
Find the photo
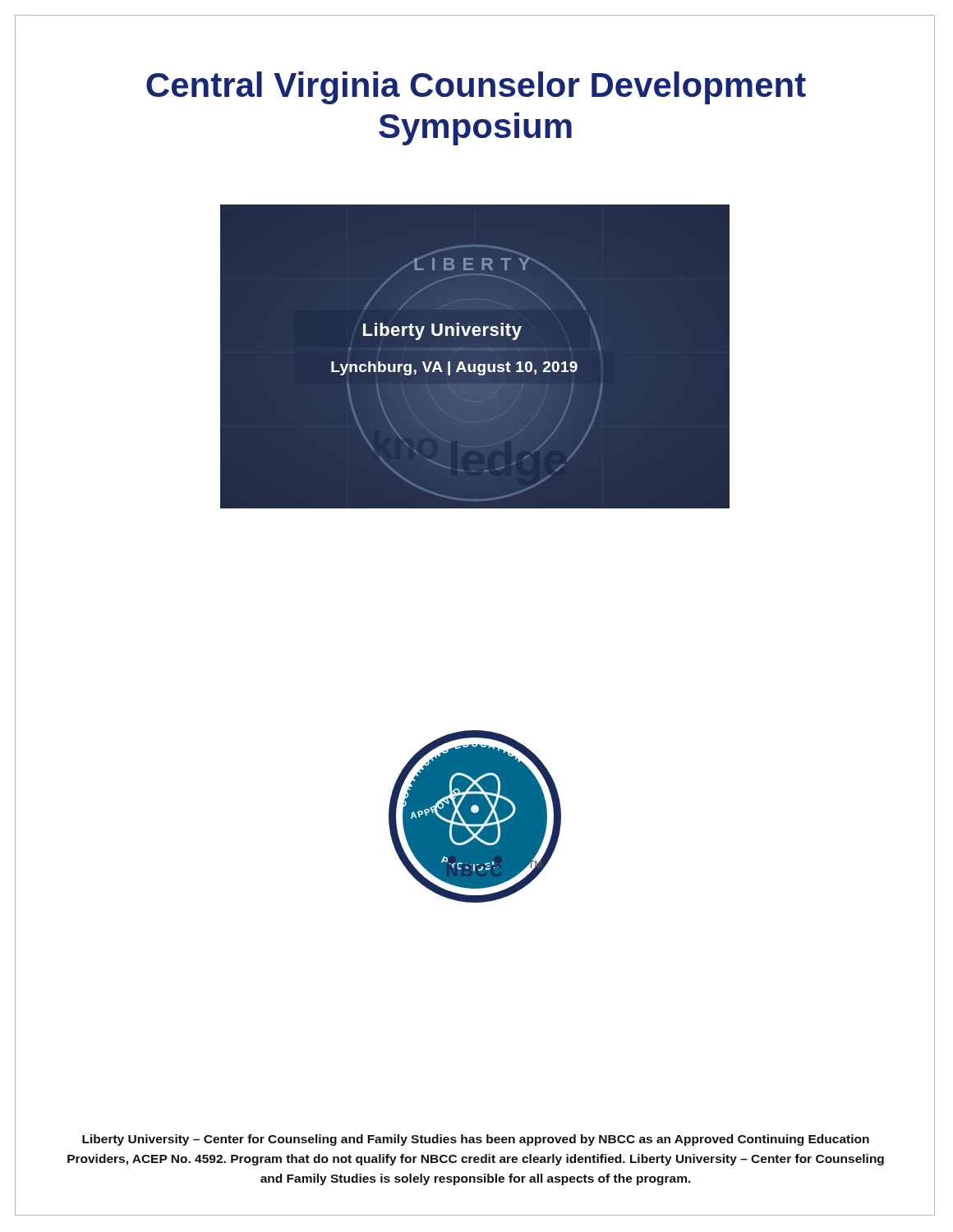point(475,356)
